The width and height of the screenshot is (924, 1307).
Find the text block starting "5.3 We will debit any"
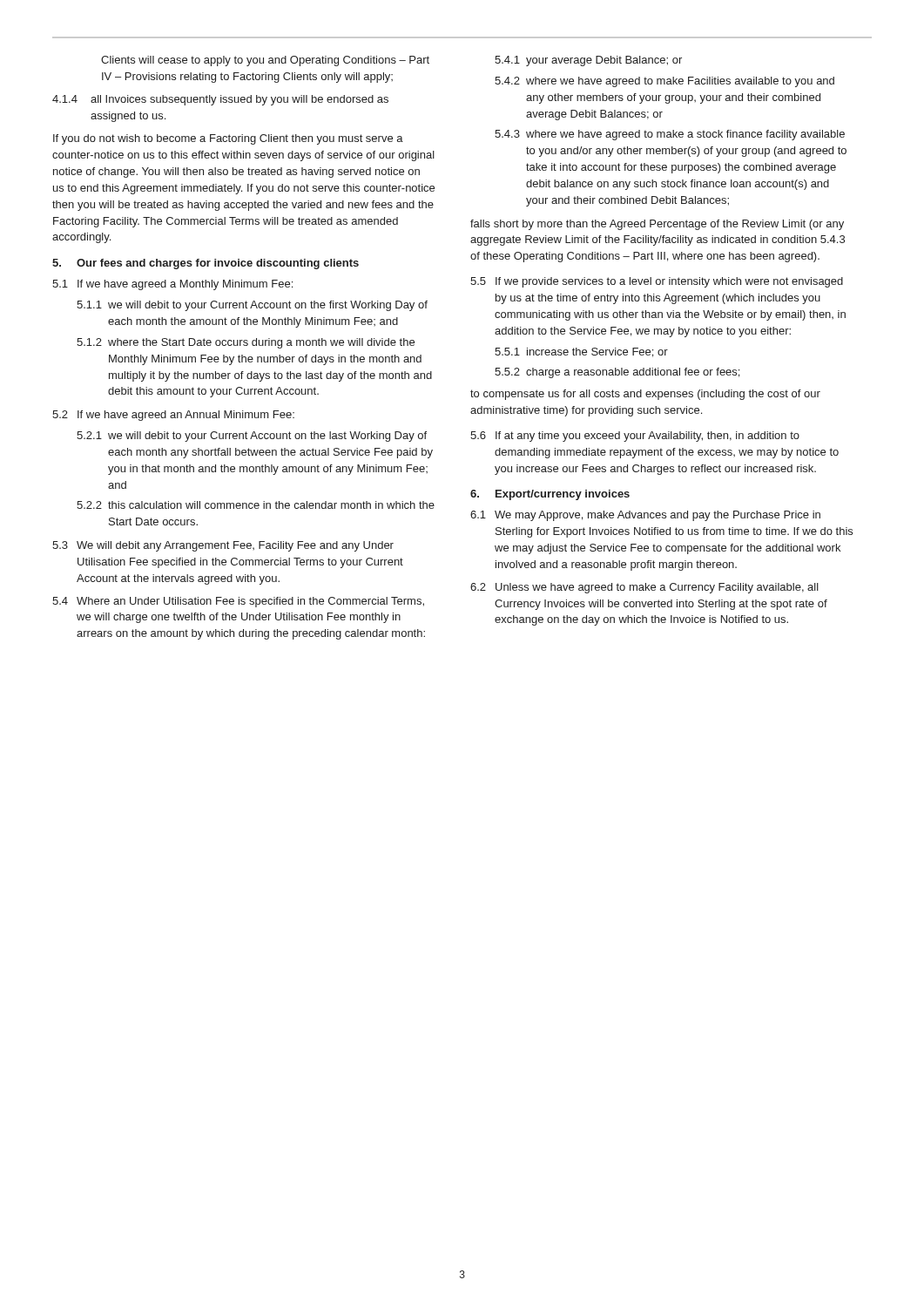point(244,562)
